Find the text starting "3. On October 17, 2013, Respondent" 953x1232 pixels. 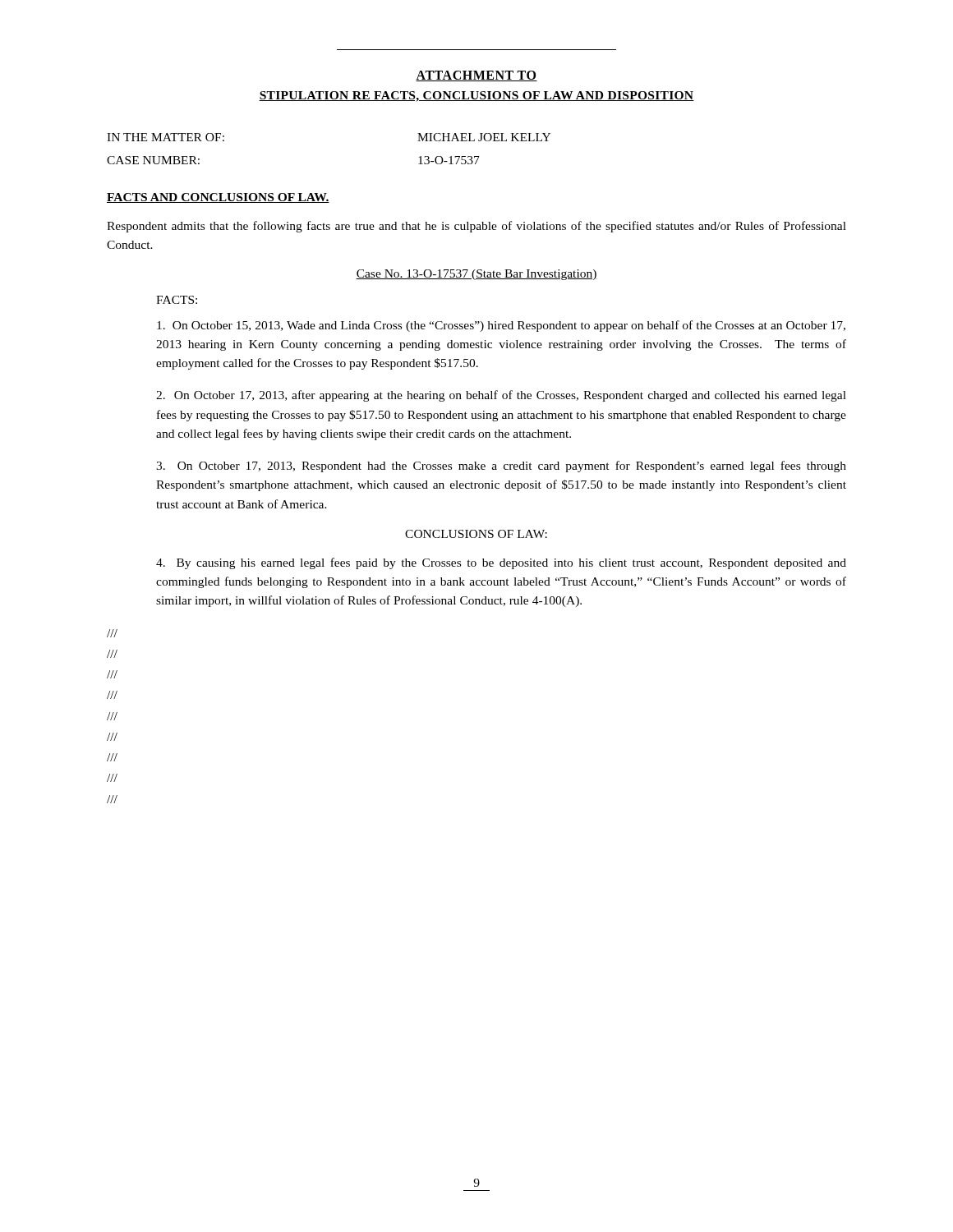tap(501, 484)
